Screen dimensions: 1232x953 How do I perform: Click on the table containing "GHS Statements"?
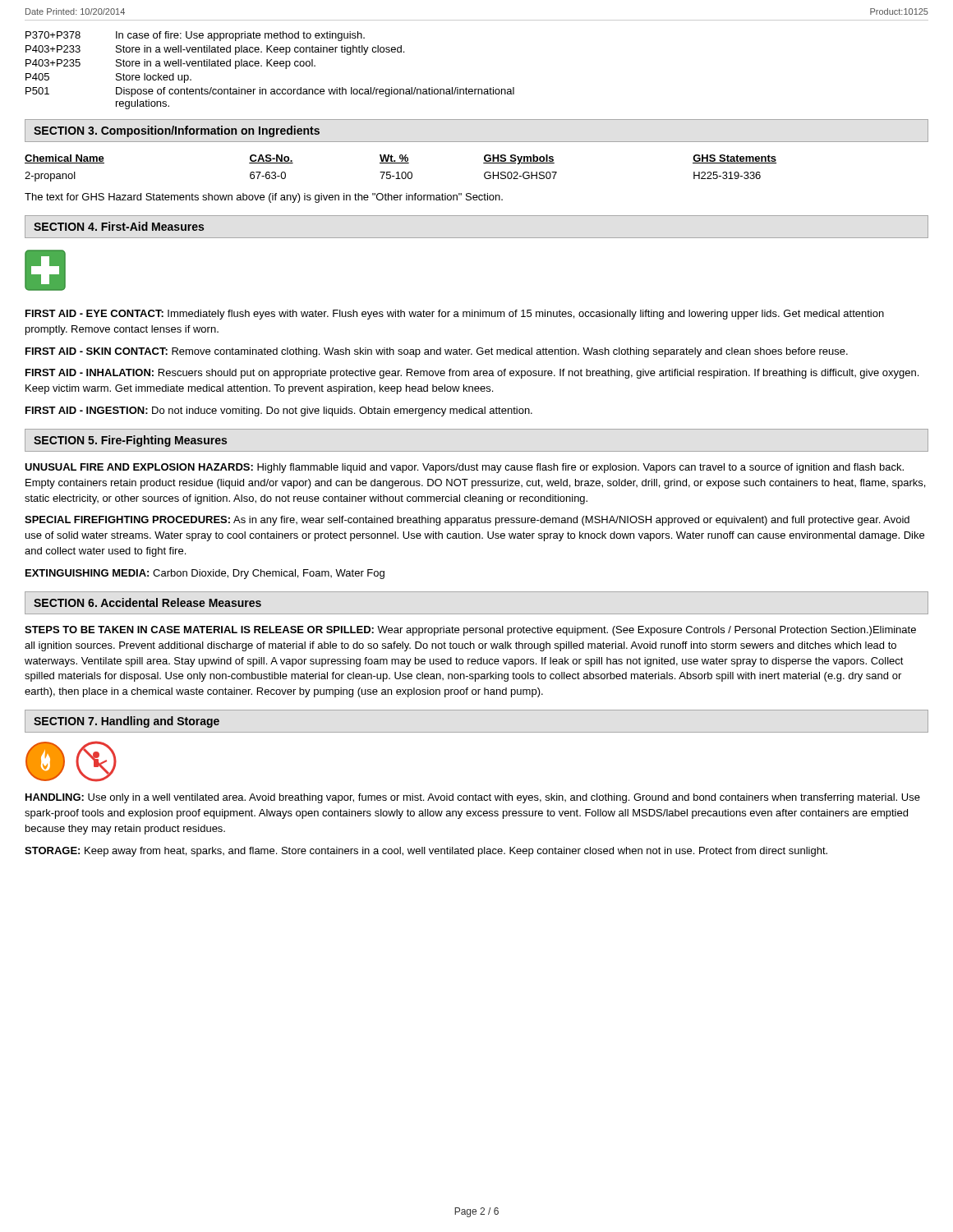[x=476, y=167]
